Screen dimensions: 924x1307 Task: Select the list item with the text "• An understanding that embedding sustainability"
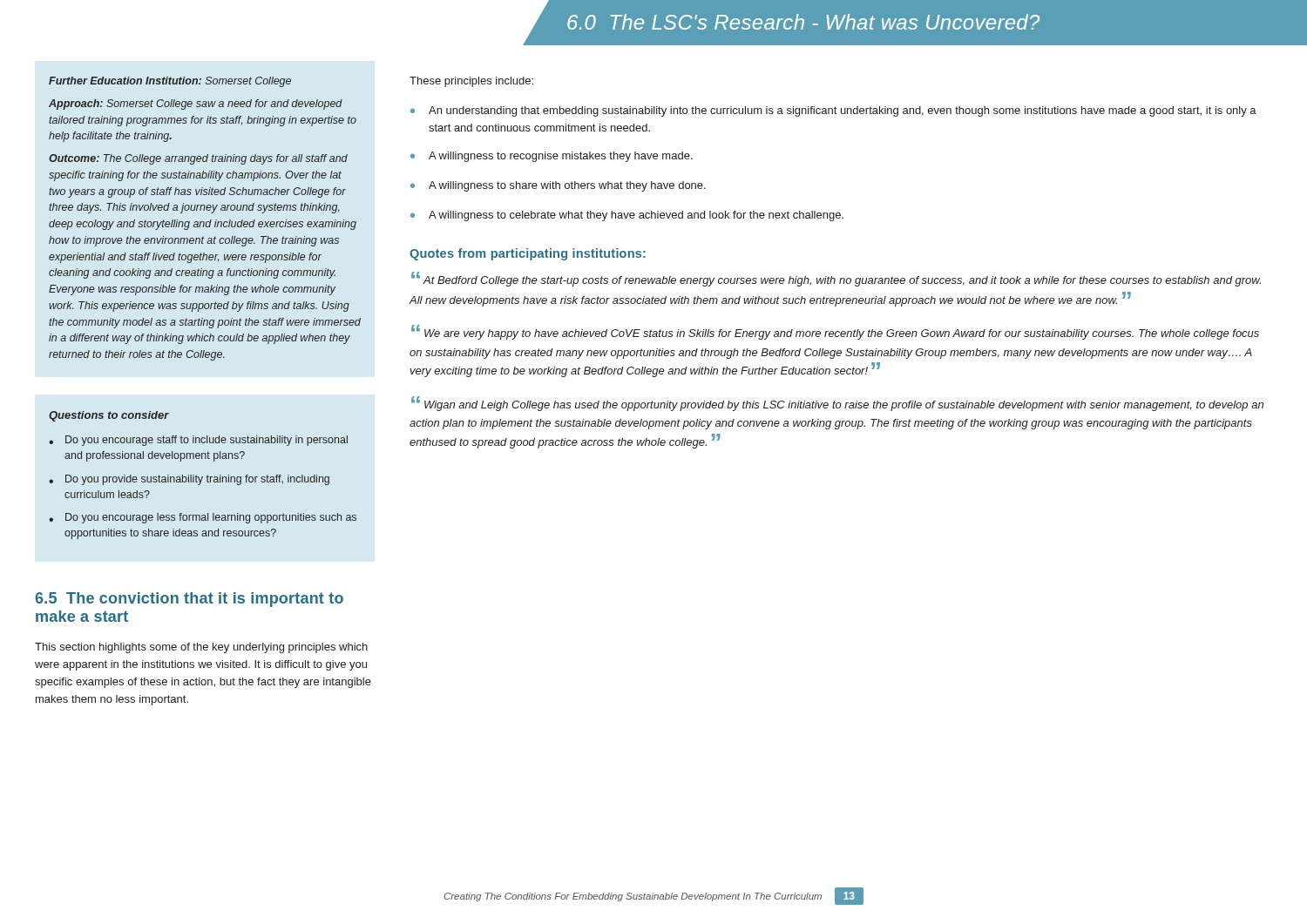pos(841,120)
